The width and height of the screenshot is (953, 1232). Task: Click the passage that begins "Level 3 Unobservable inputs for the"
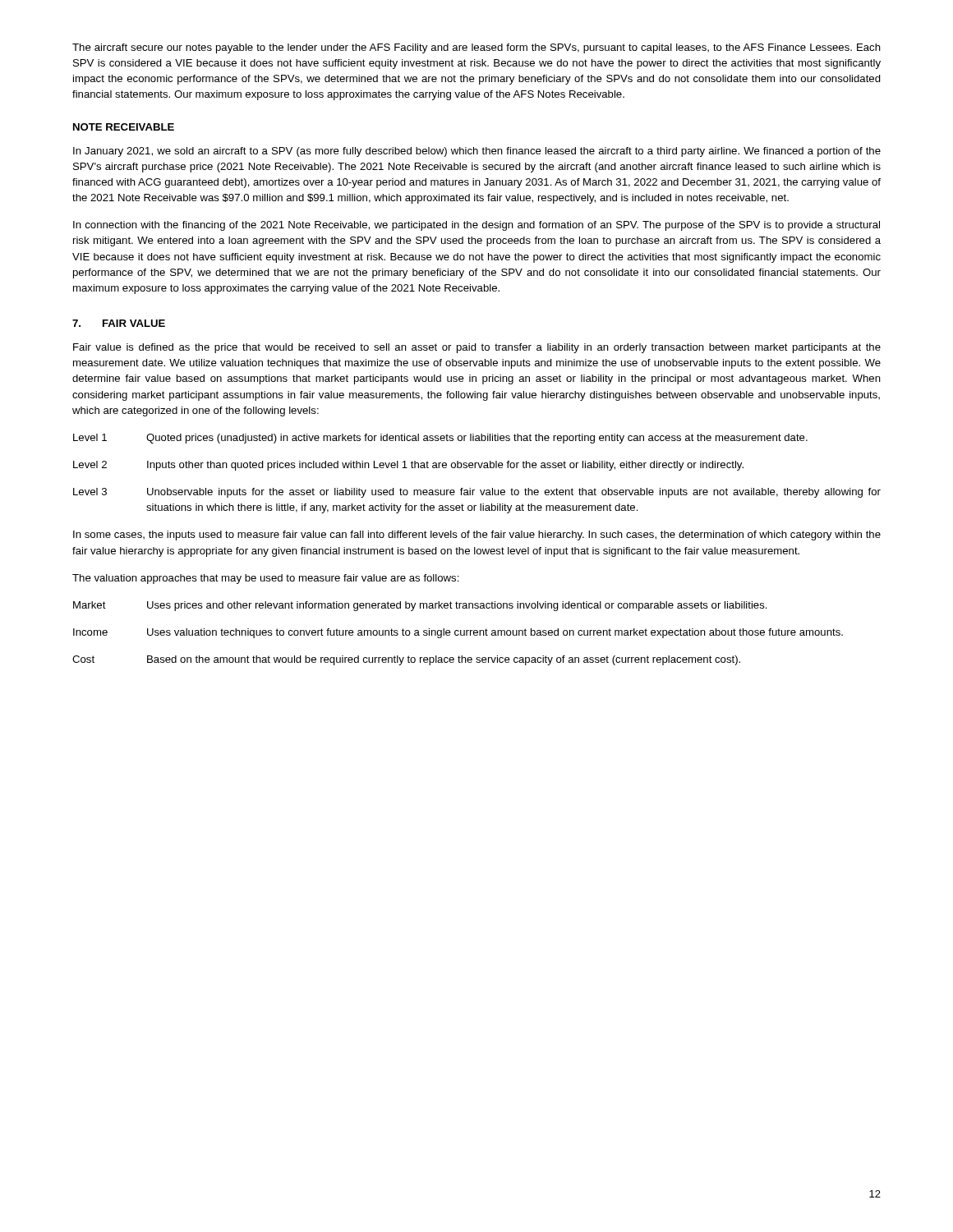click(476, 500)
